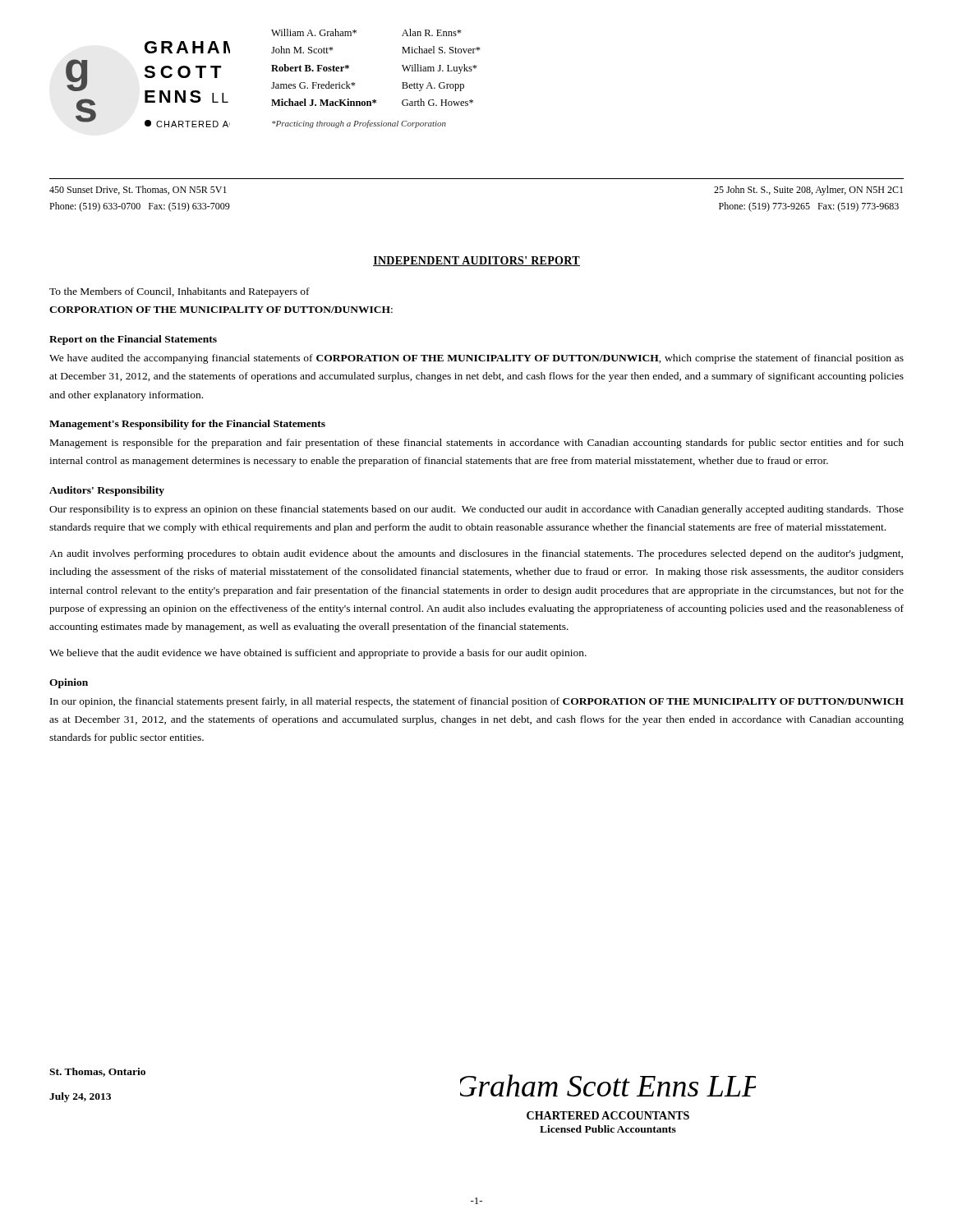This screenshot has height=1232, width=953.
Task: Find the text block that says "William A. Graham* John M. Scott*"
Action: coord(311,32)
